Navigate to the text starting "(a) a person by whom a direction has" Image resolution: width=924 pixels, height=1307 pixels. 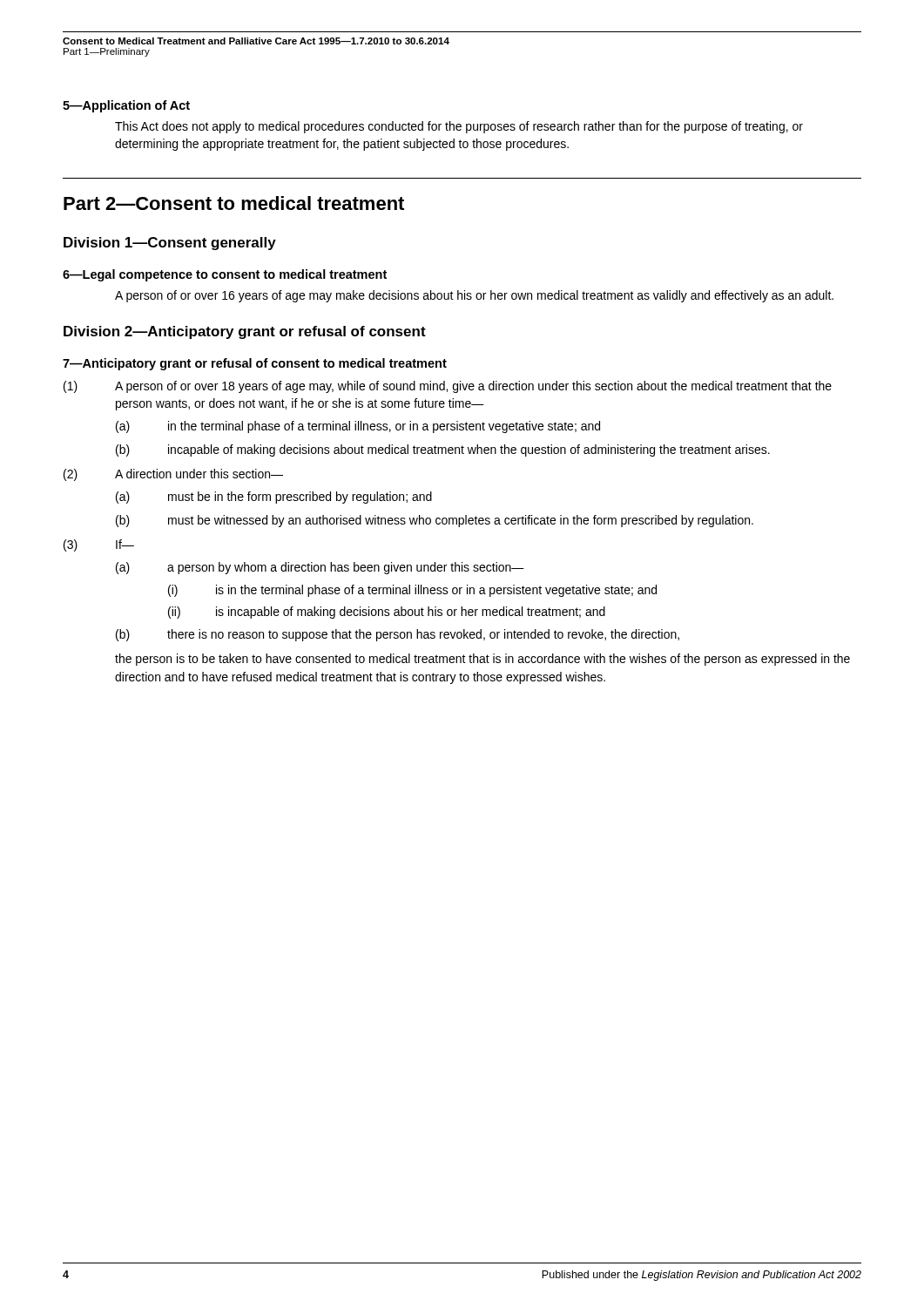pyautogui.click(x=488, y=568)
